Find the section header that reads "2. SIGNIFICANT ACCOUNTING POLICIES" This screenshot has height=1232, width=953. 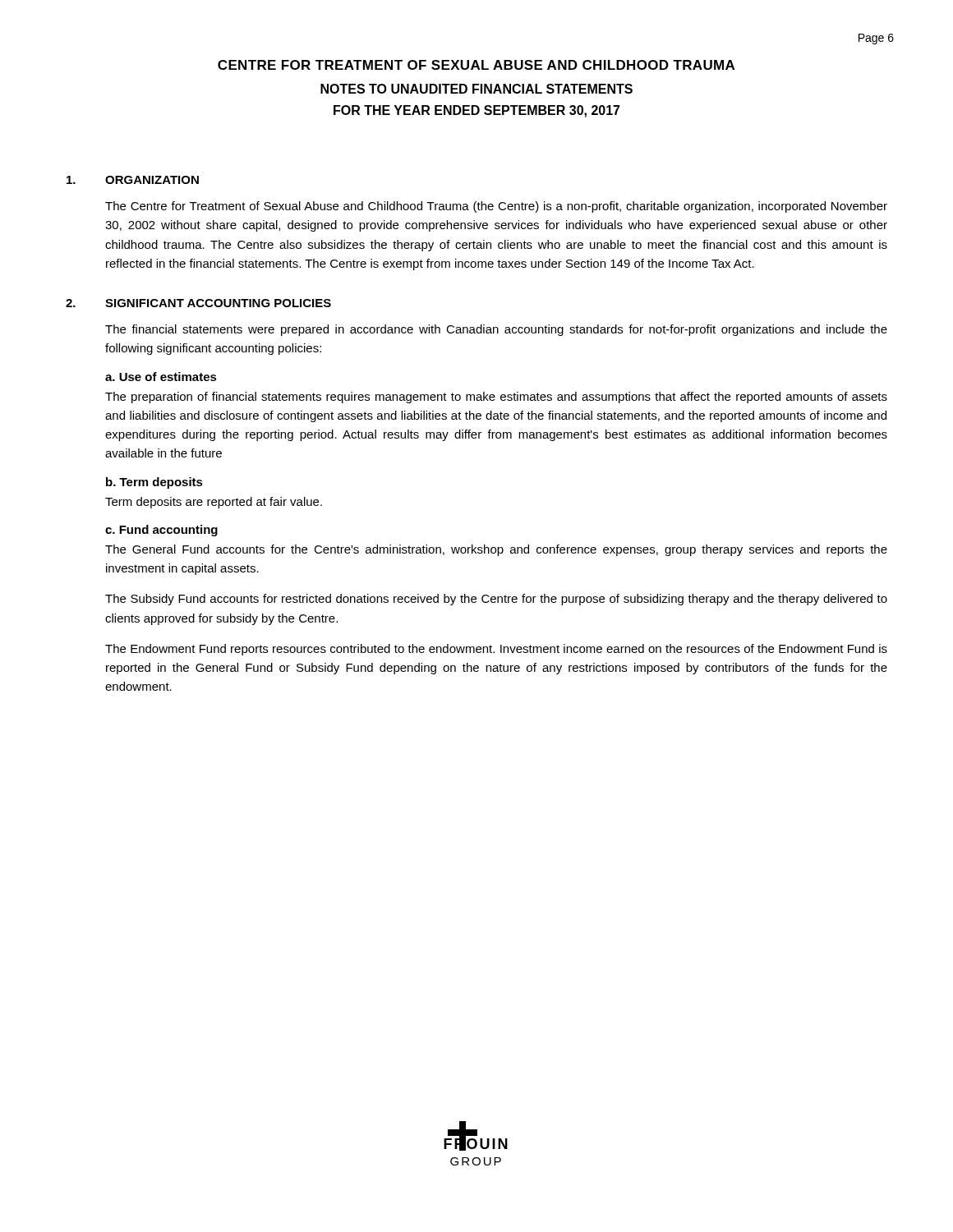coord(199,303)
